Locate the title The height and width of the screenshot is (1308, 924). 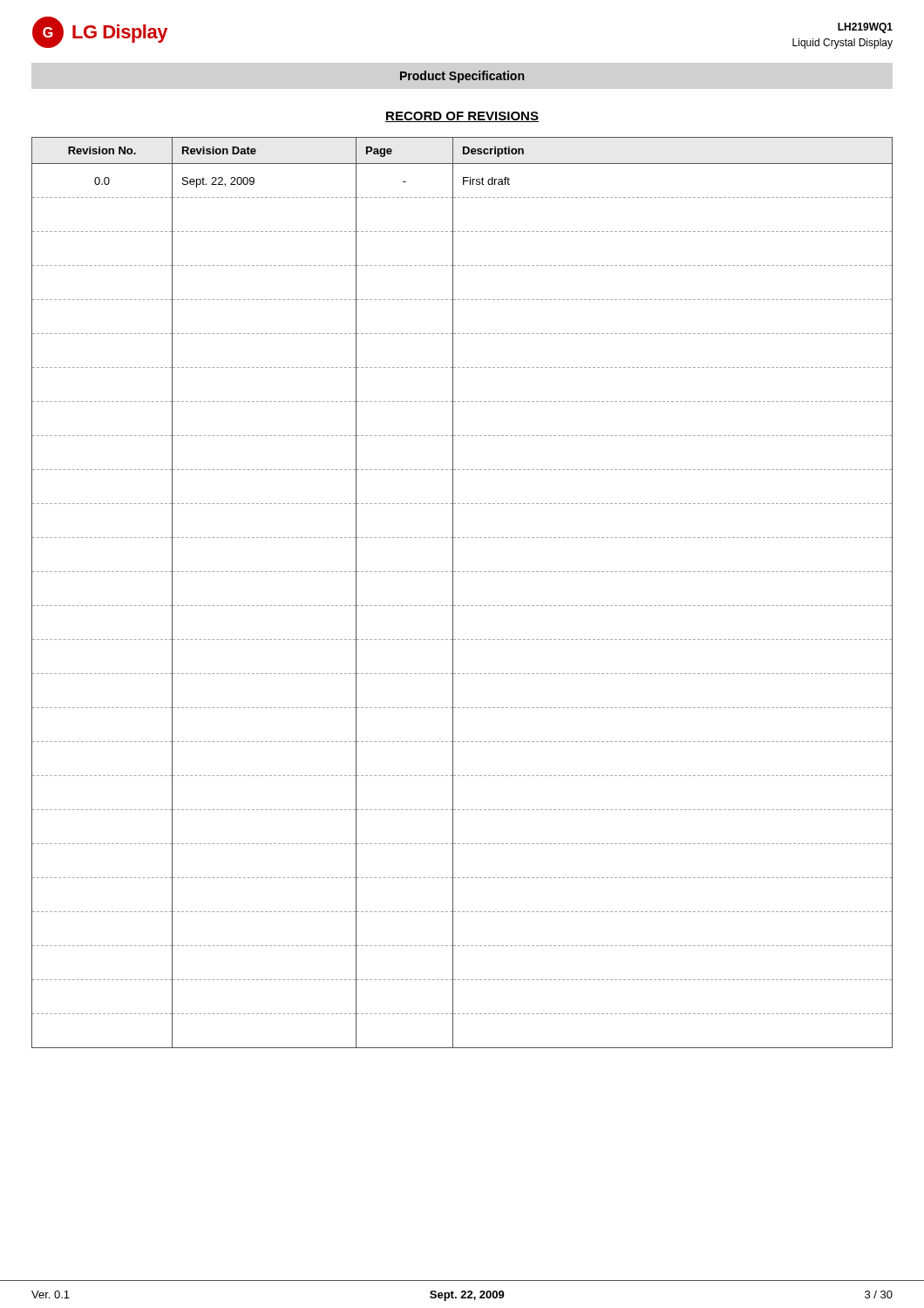click(462, 116)
